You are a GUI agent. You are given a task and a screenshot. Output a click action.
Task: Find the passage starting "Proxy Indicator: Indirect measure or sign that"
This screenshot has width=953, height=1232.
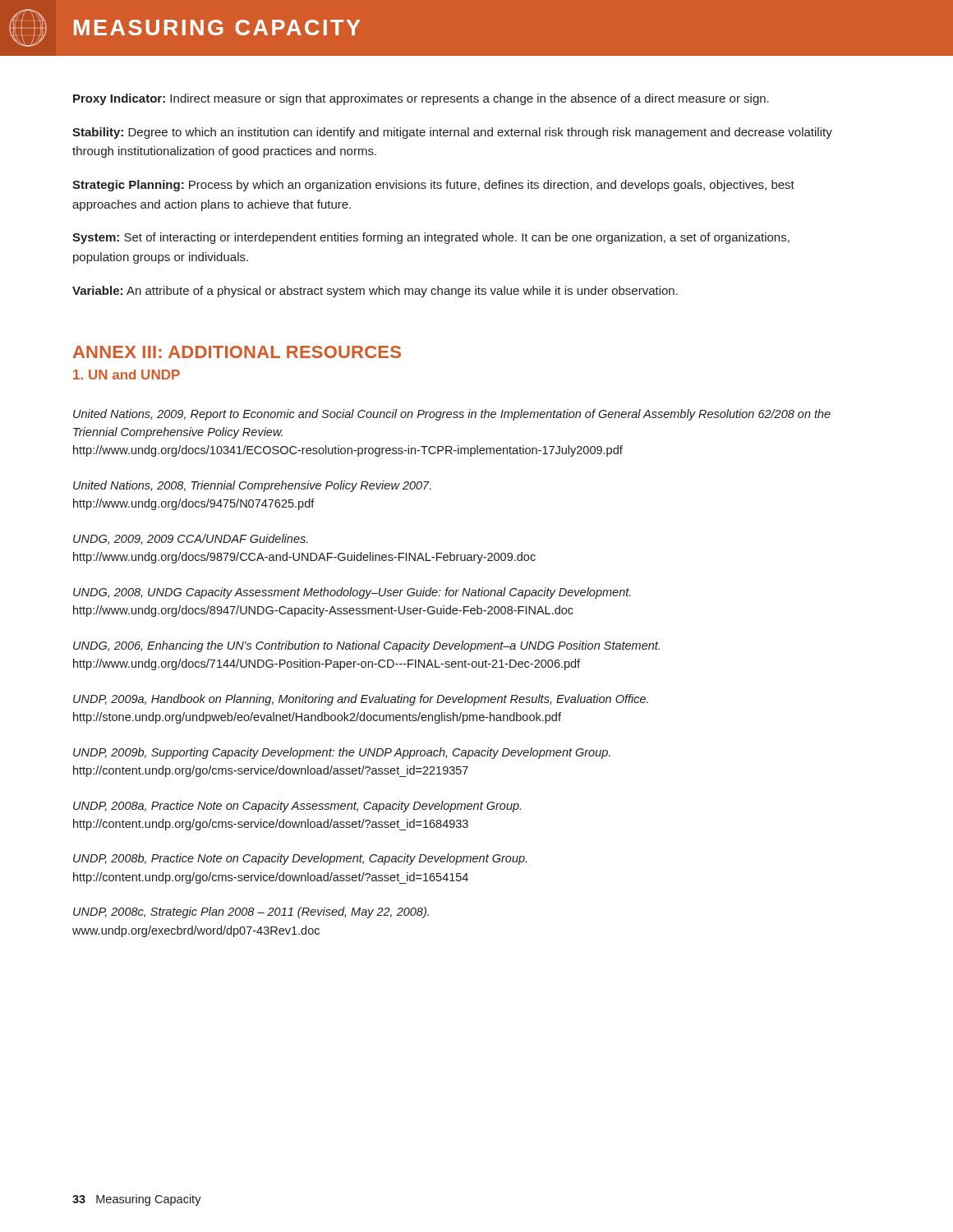(x=421, y=98)
